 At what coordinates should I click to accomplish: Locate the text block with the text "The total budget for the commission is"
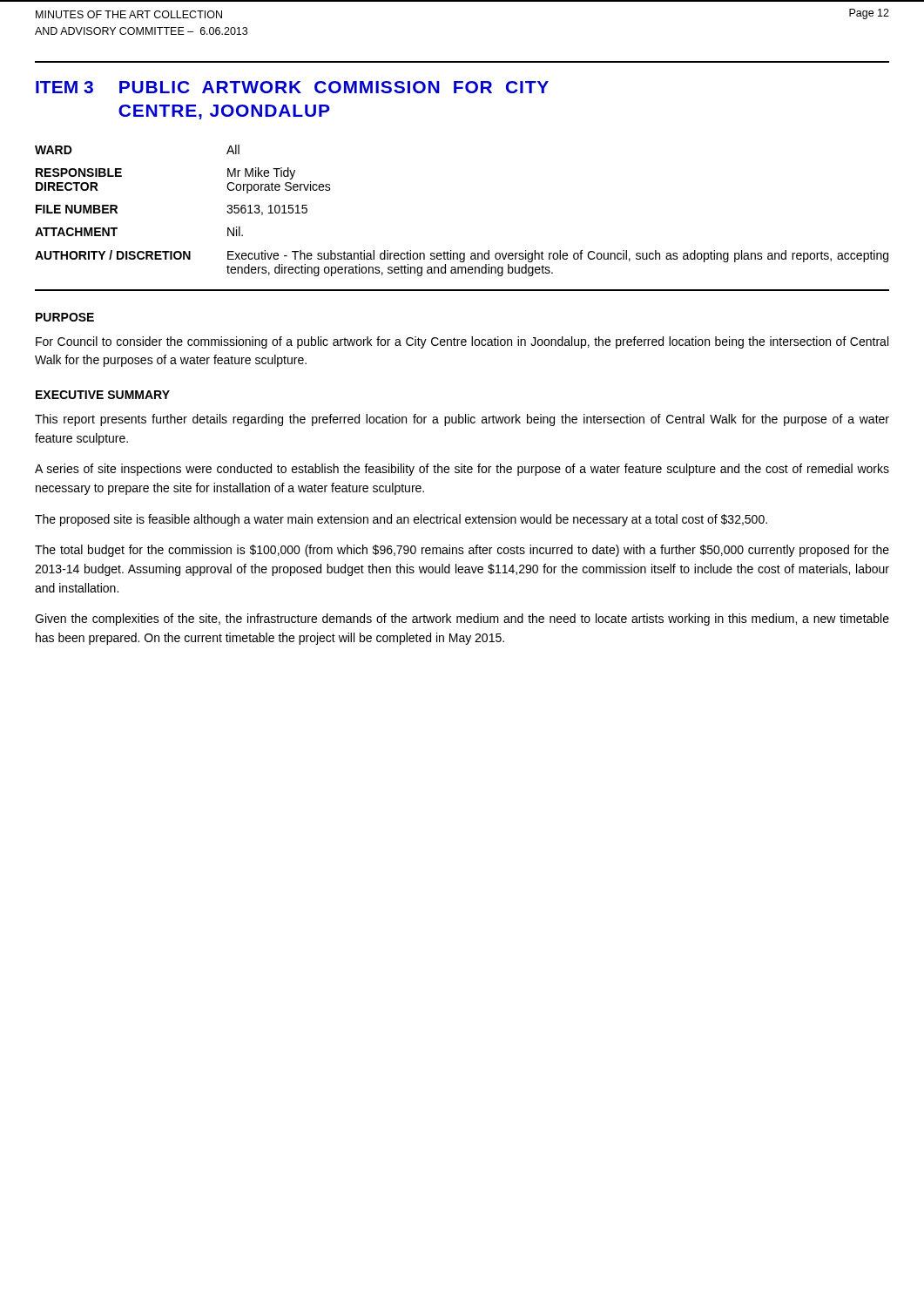coord(462,569)
